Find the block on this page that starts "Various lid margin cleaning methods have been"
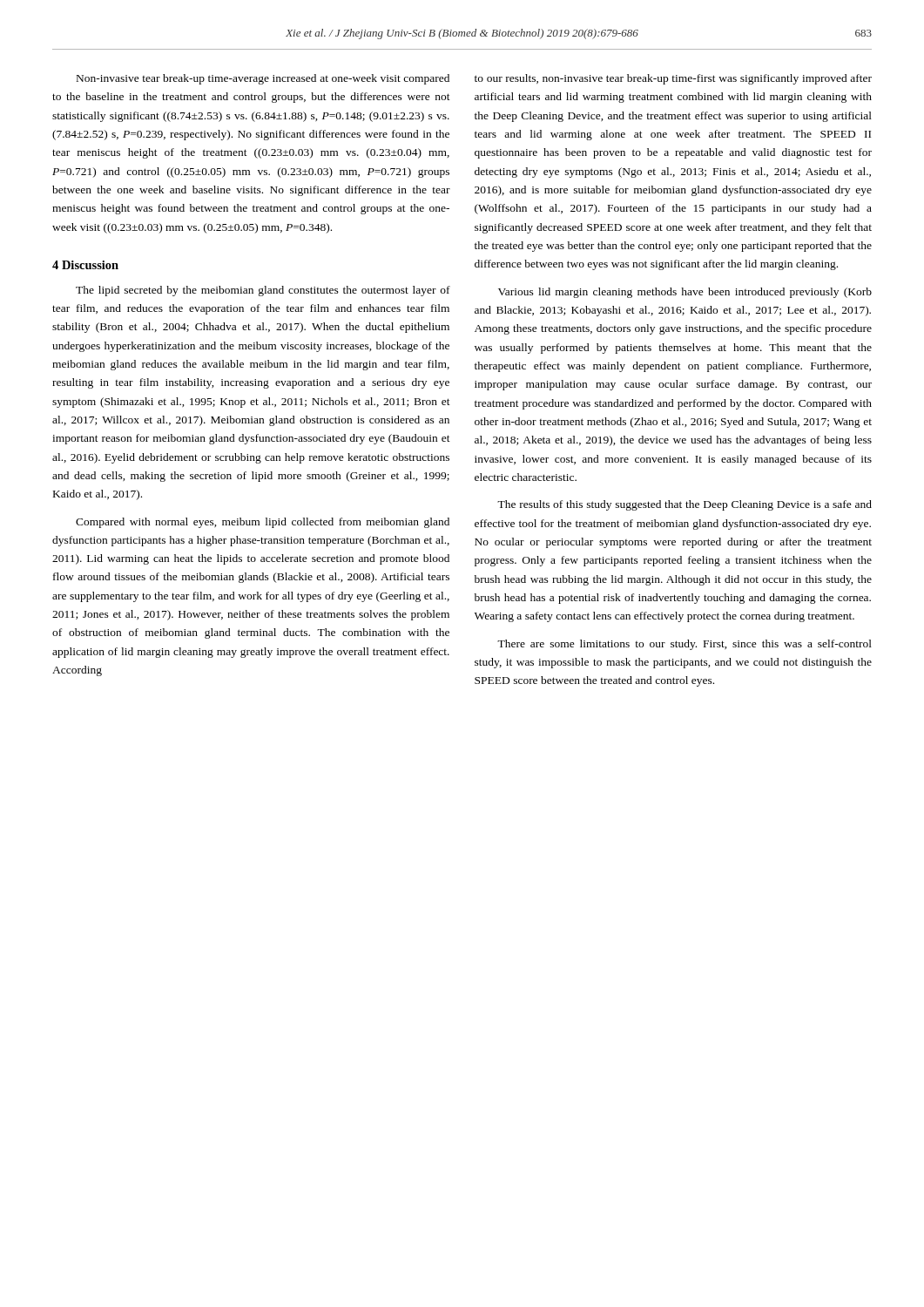924x1307 pixels. pyautogui.click(x=673, y=384)
